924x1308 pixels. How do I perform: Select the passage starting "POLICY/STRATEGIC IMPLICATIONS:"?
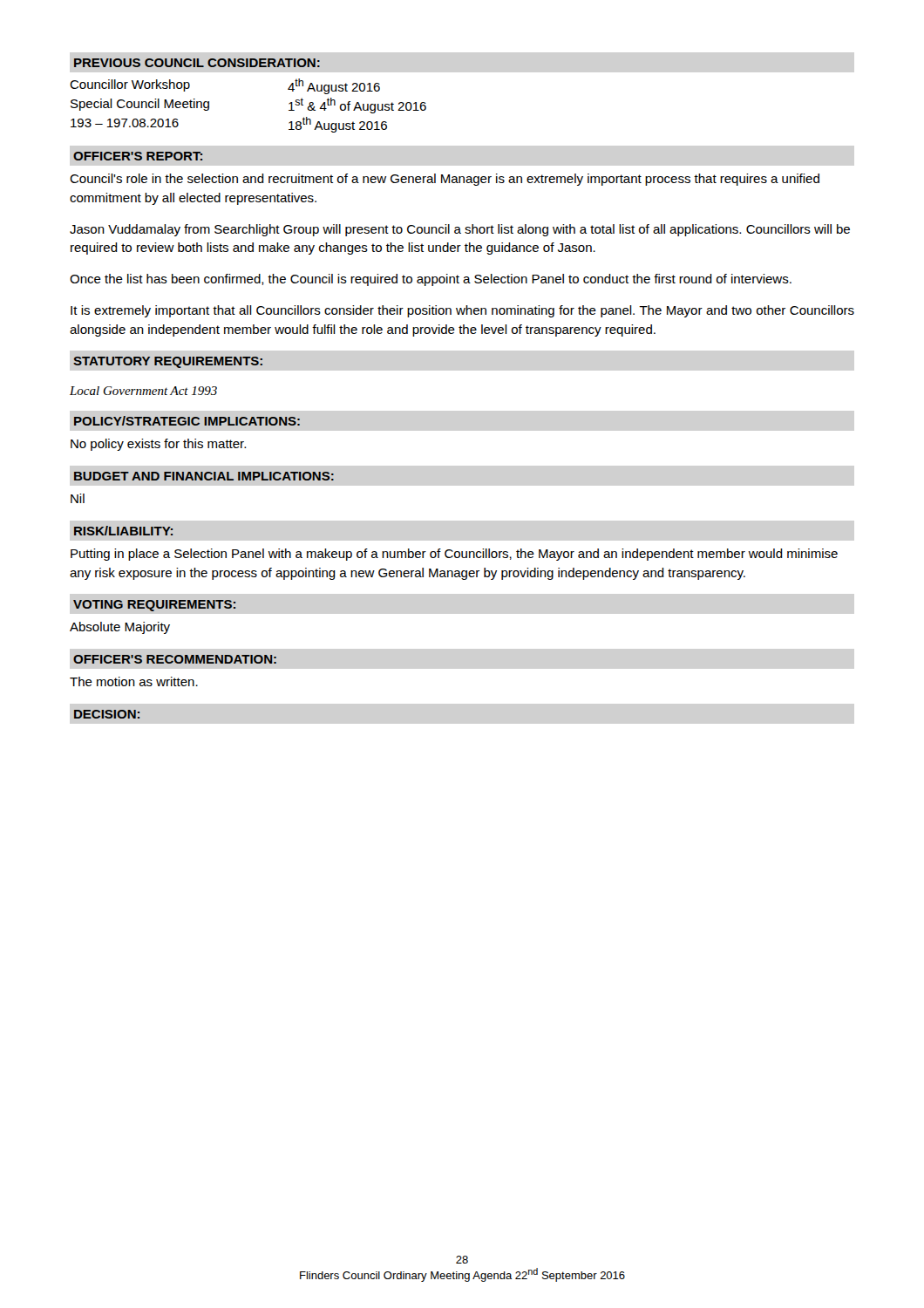(x=187, y=421)
